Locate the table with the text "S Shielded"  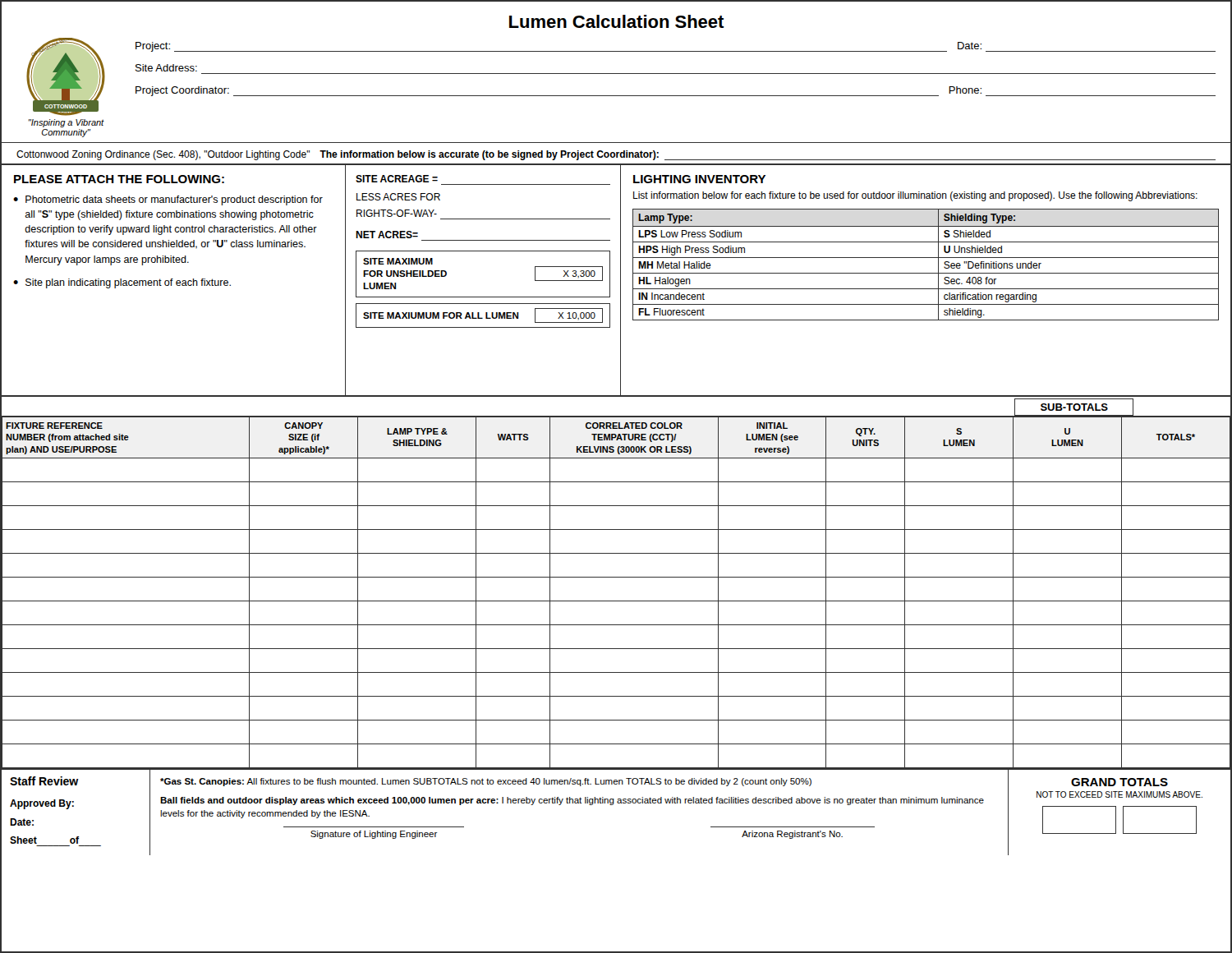point(926,264)
